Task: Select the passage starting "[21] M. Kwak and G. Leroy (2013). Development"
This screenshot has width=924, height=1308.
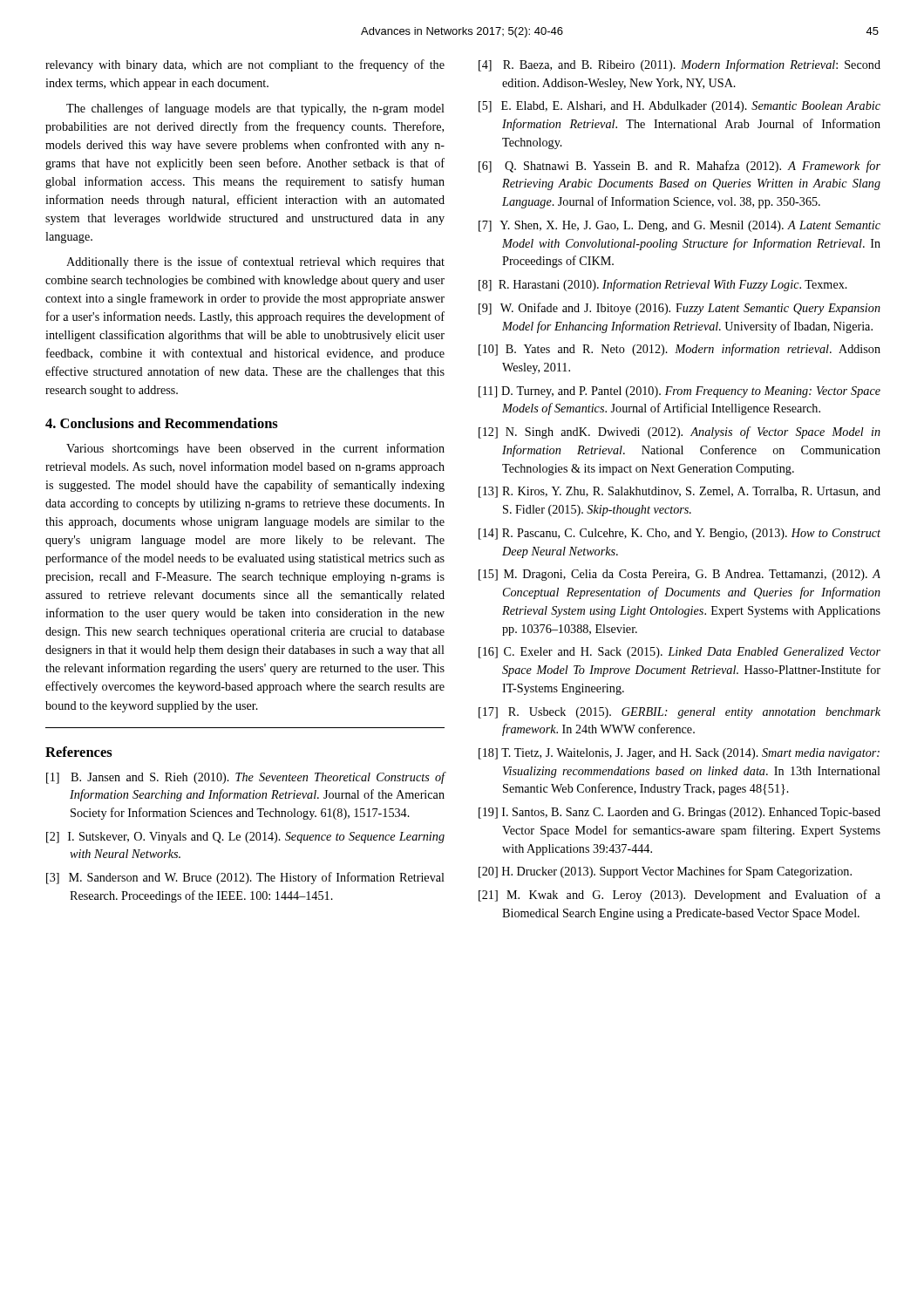Action: 679,904
